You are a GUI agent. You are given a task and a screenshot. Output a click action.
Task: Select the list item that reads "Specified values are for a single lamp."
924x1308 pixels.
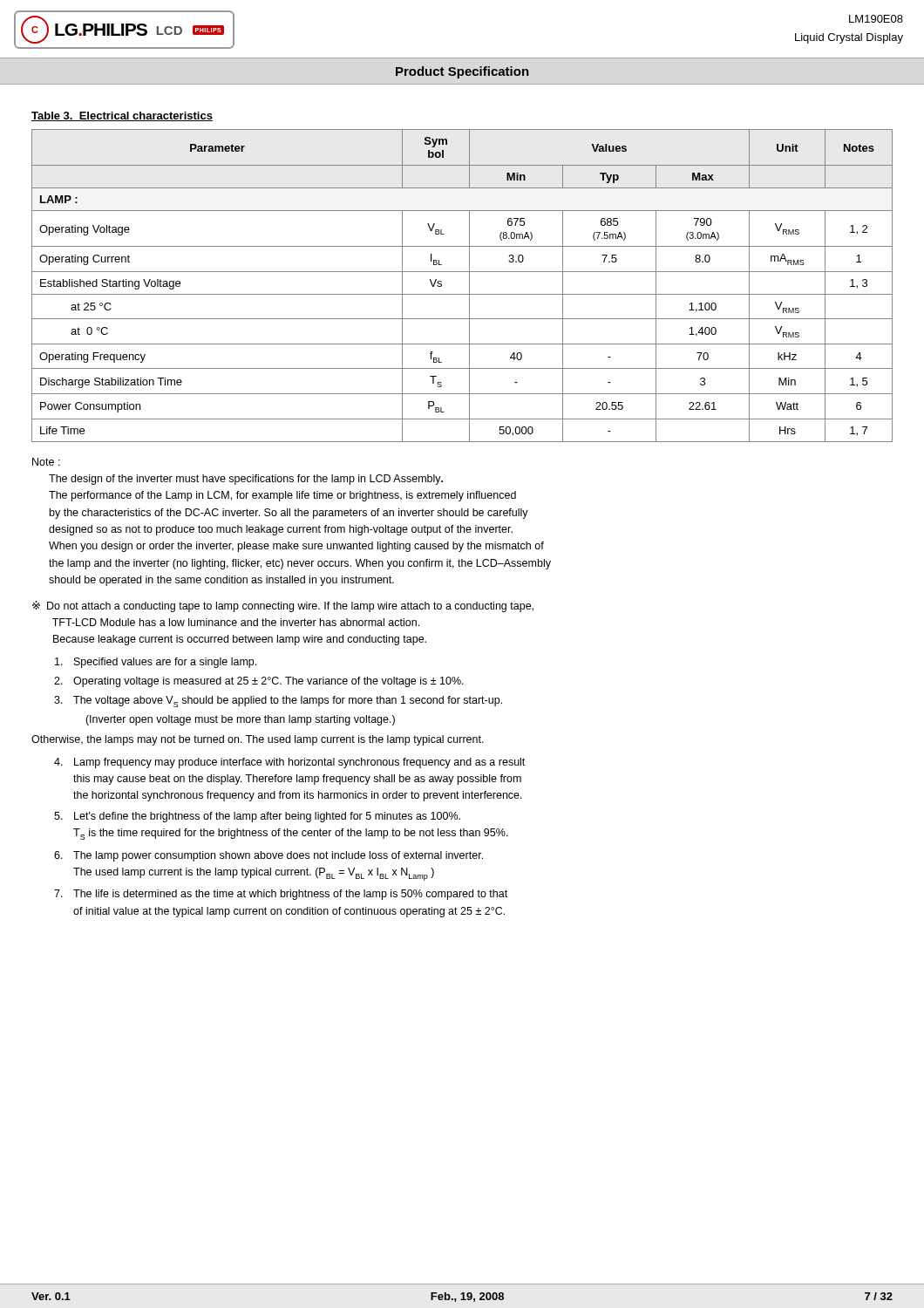coord(156,662)
